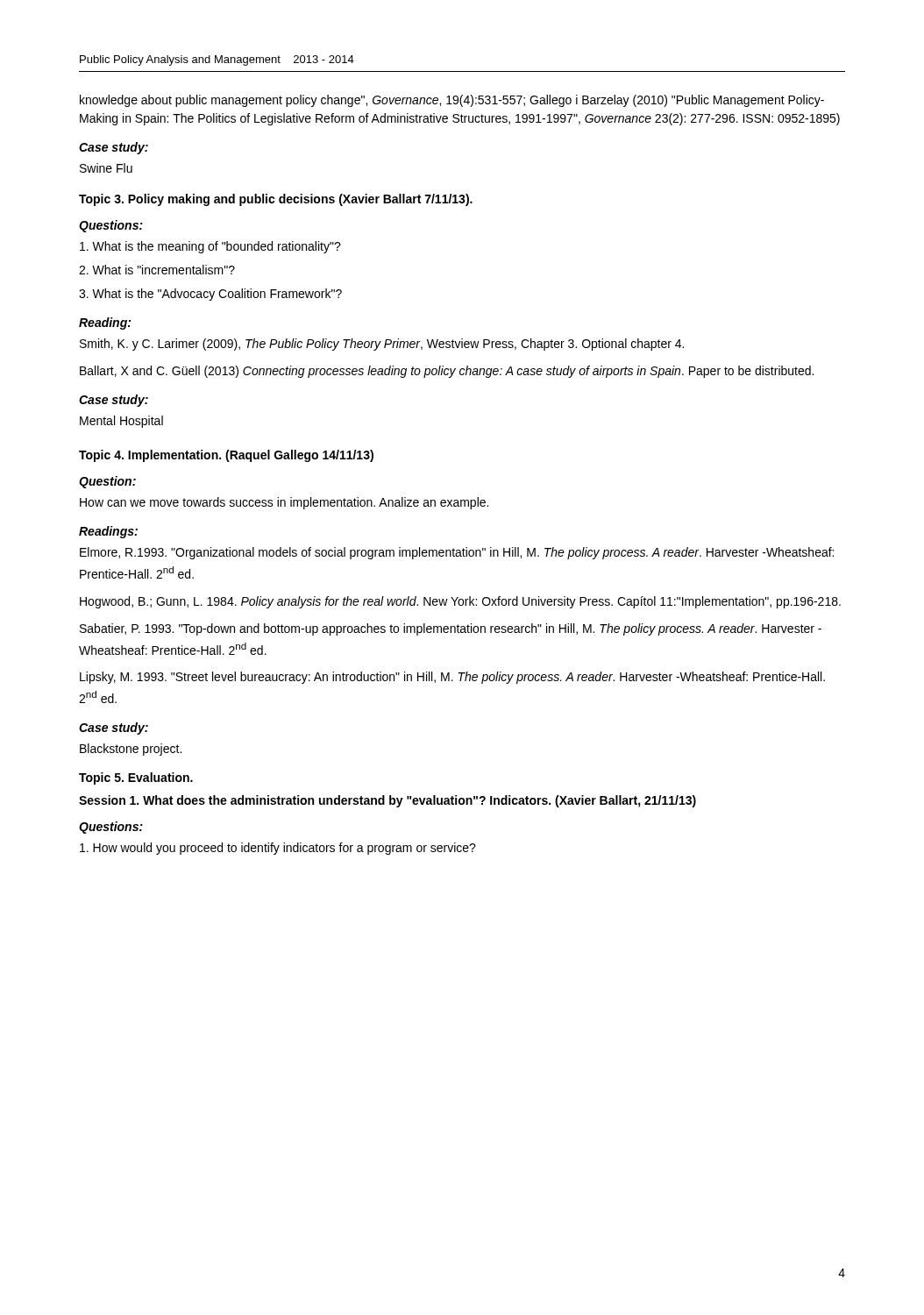Locate the text block starting "knowledge about public management"
Image resolution: width=924 pixels, height=1315 pixels.
point(460,109)
